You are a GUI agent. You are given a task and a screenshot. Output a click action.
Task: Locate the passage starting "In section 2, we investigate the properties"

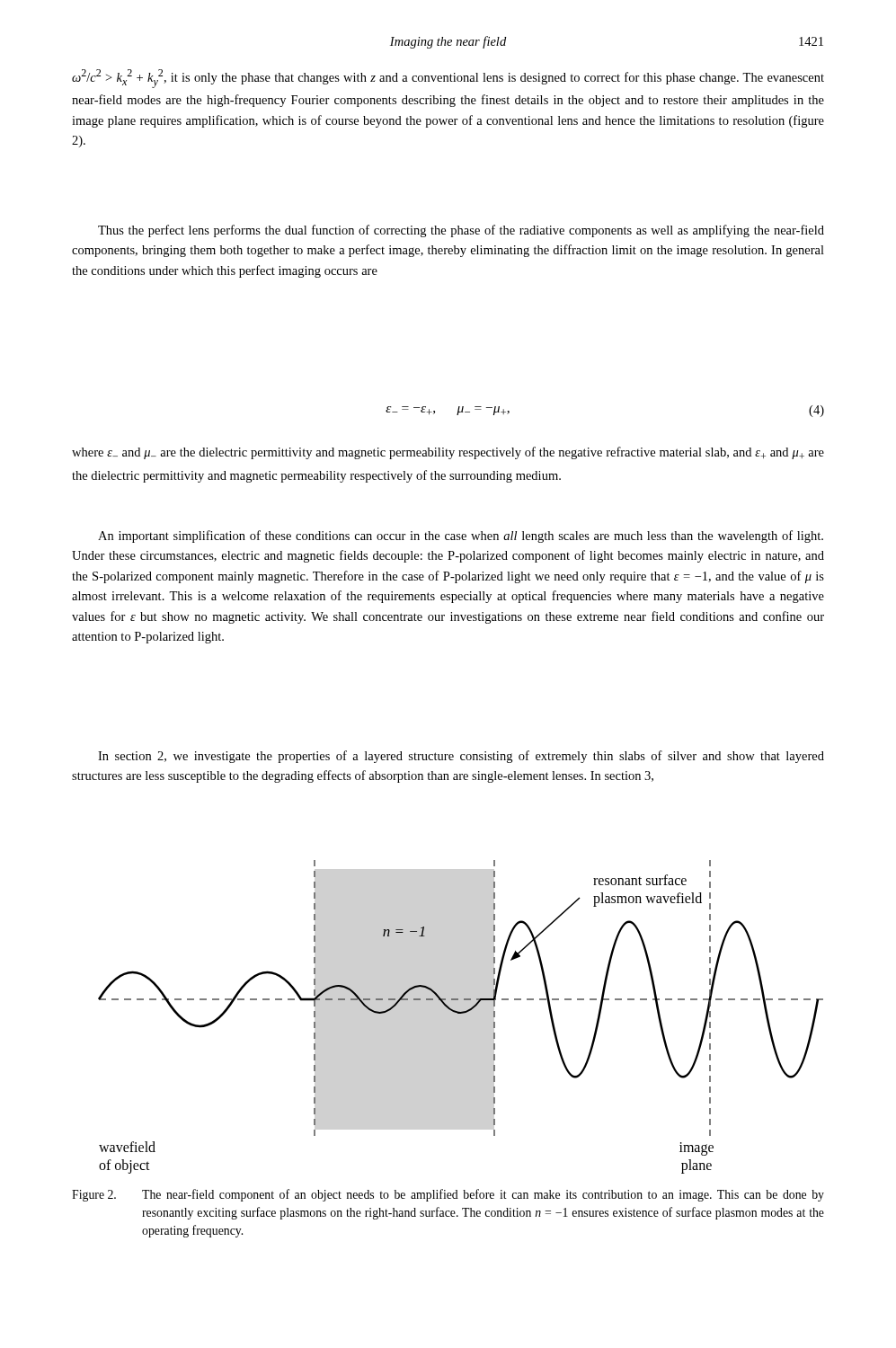click(448, 766)
